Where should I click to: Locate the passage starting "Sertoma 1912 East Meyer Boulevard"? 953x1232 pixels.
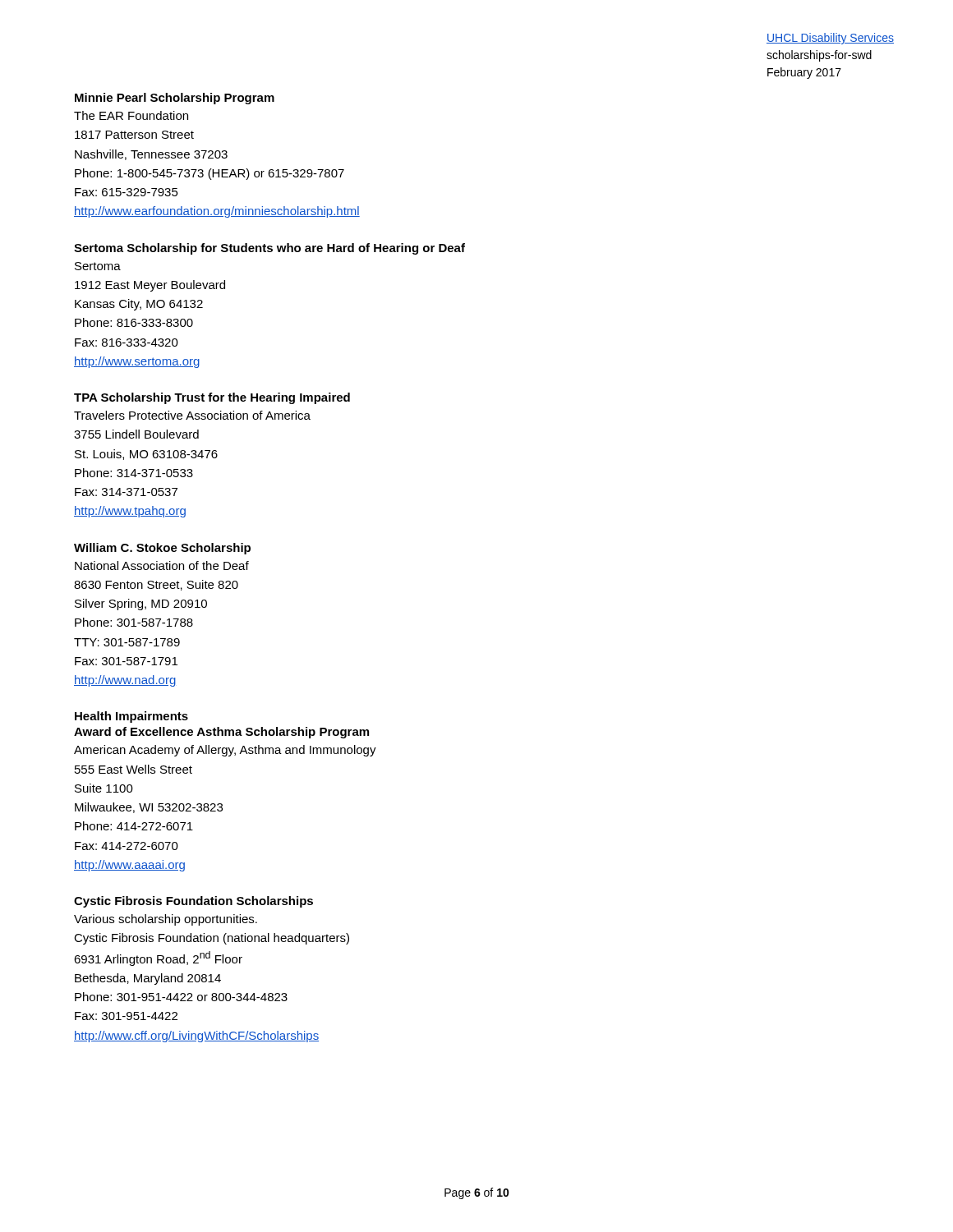click(x=150, y=313)
